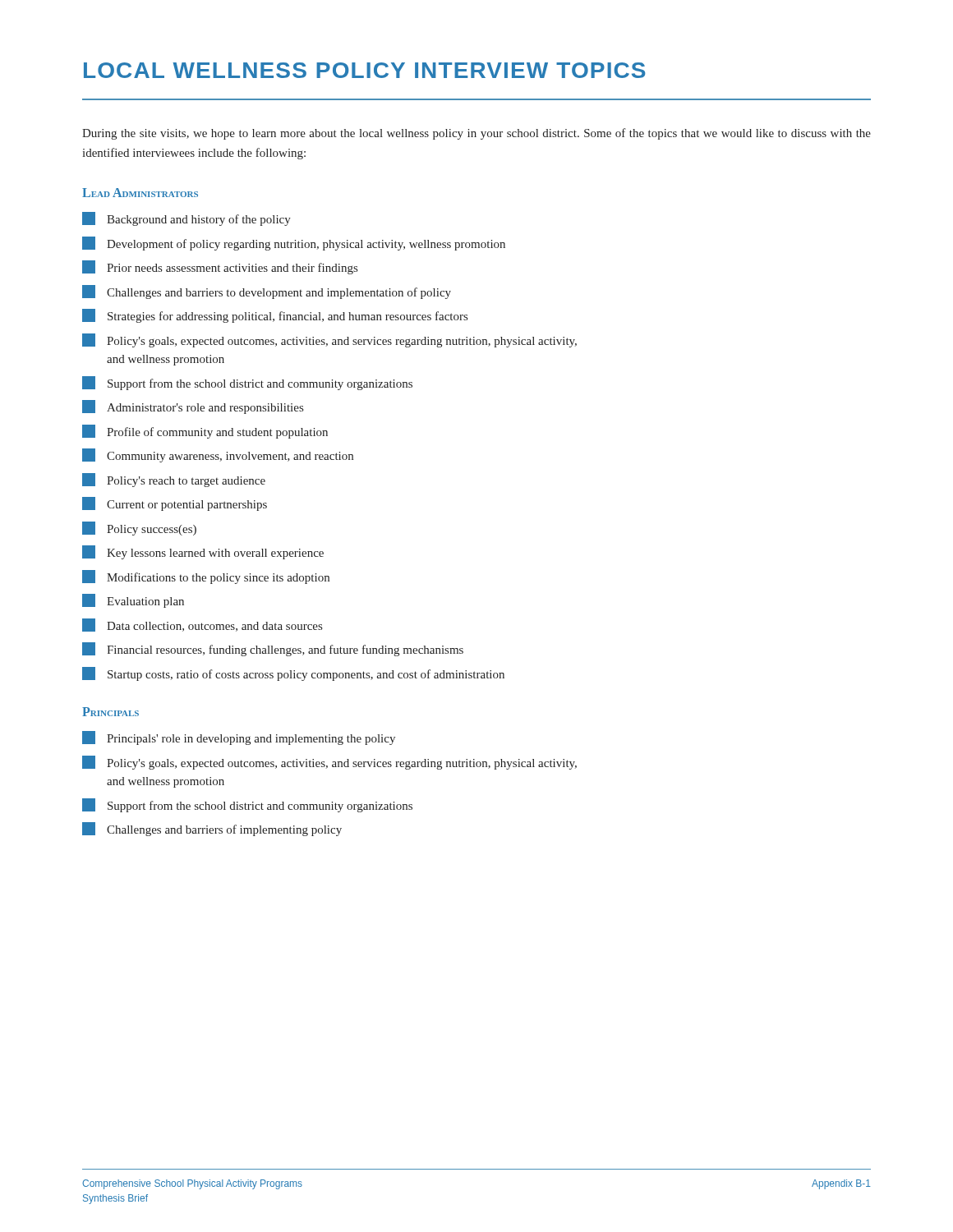Viewport: 953px width, 1232px height.
Task: Navigate to the block starting "Development of policy regarding nutrition, physical"
Action: (x=476, y=244)
